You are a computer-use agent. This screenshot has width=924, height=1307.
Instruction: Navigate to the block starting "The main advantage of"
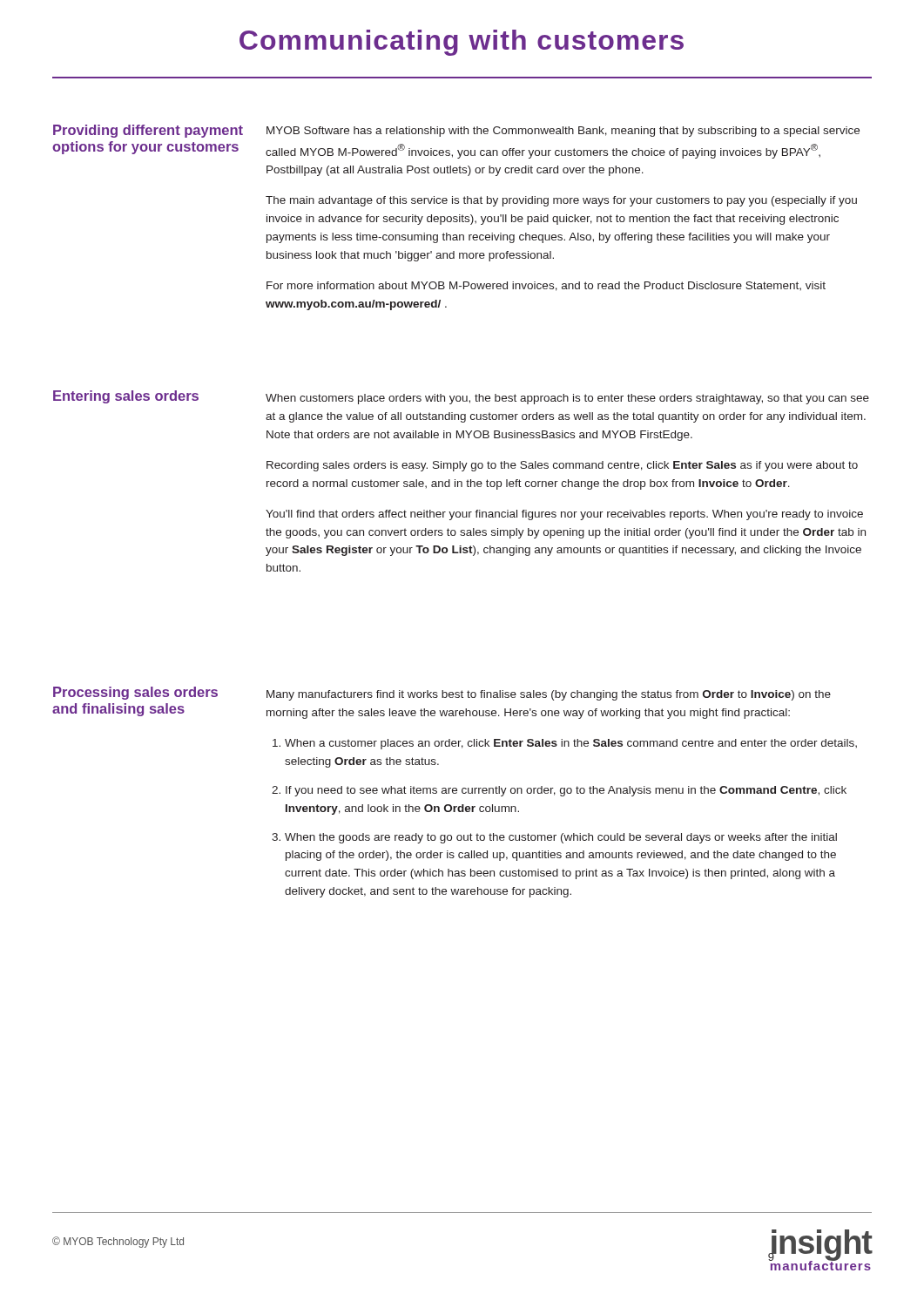coord(562,228)
